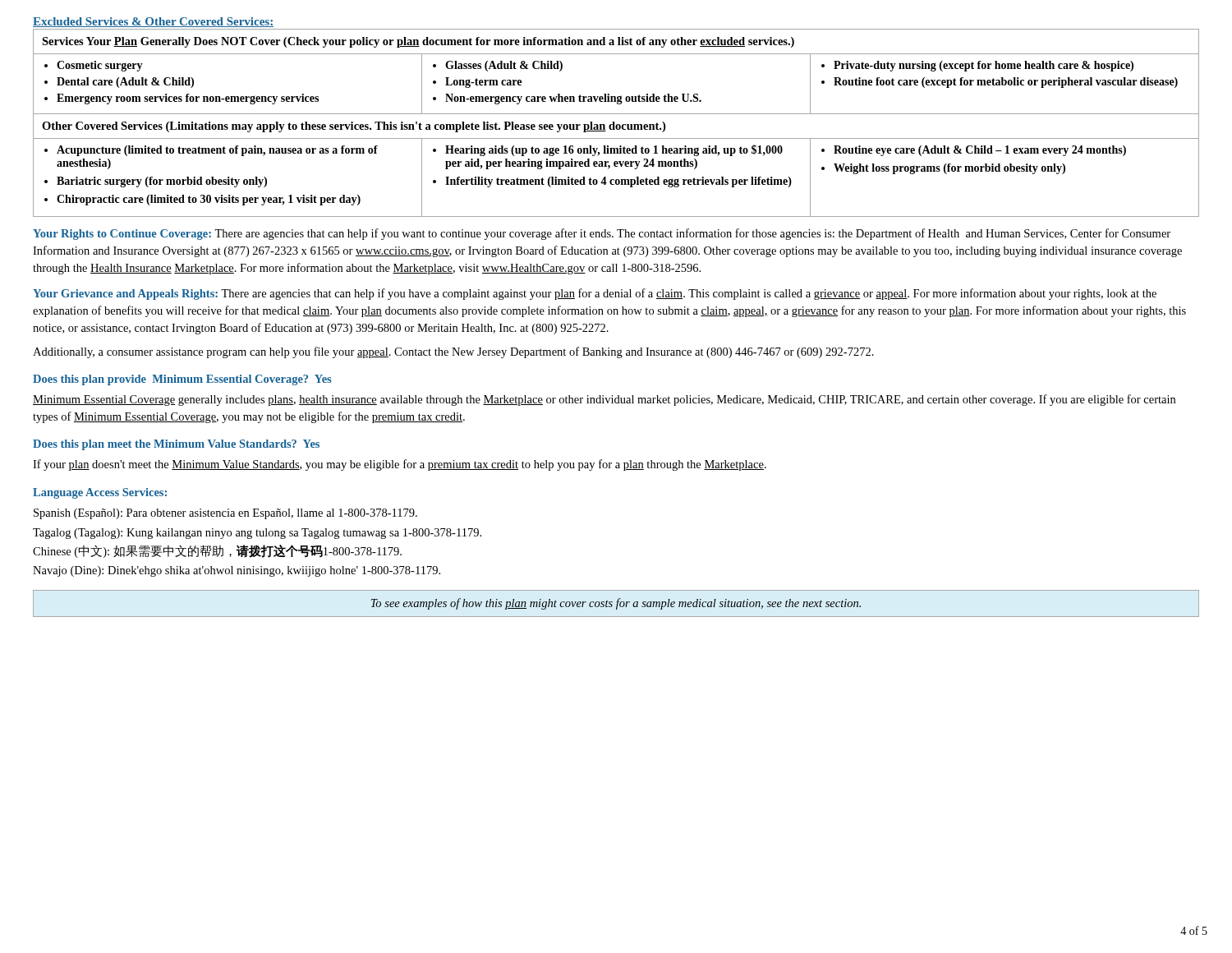
Task: Point to the text starting "If your plan doesn't meet the"
Action: [x=400, y=464]
